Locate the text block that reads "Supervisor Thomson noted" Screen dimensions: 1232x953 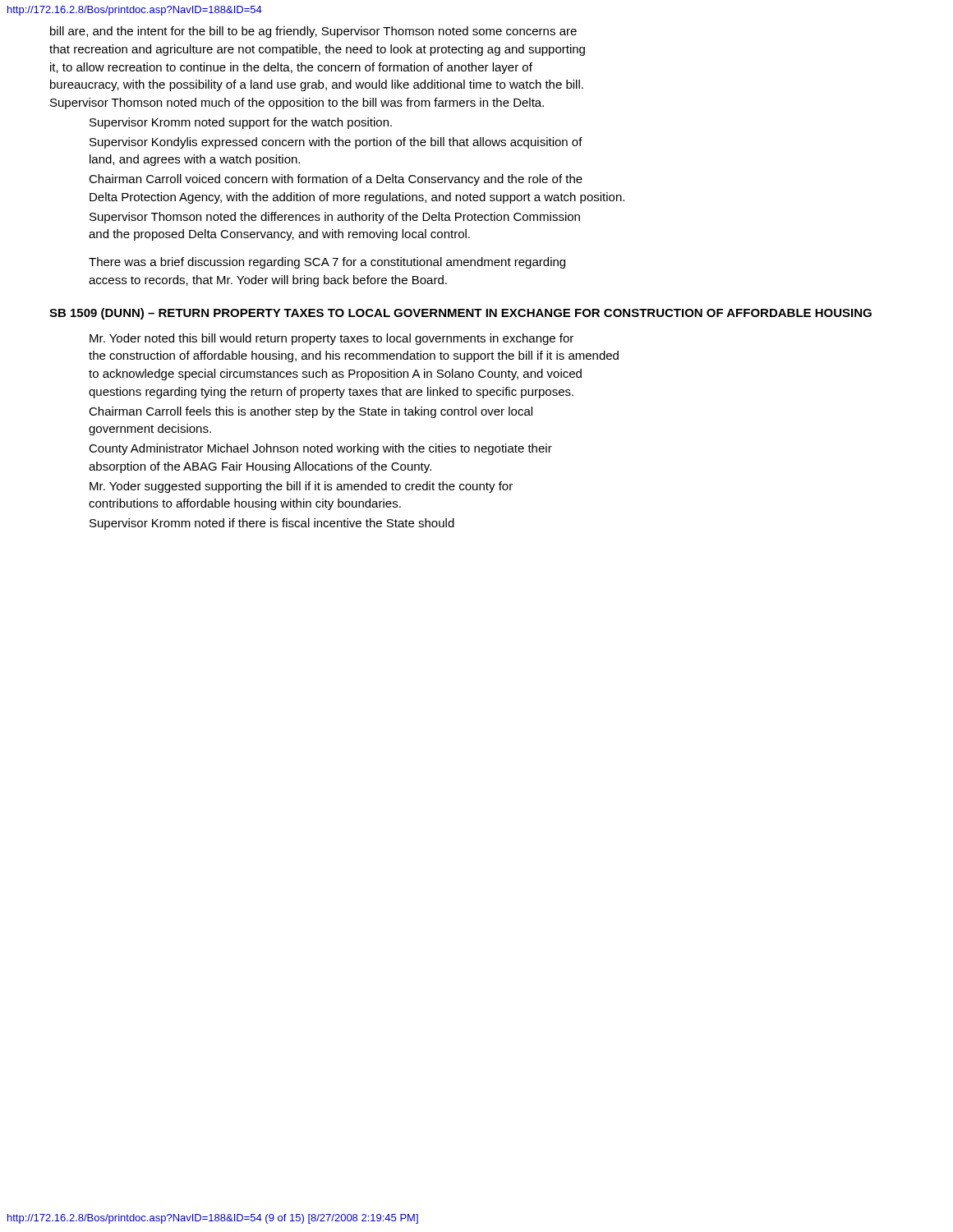(x=335, y=225)
